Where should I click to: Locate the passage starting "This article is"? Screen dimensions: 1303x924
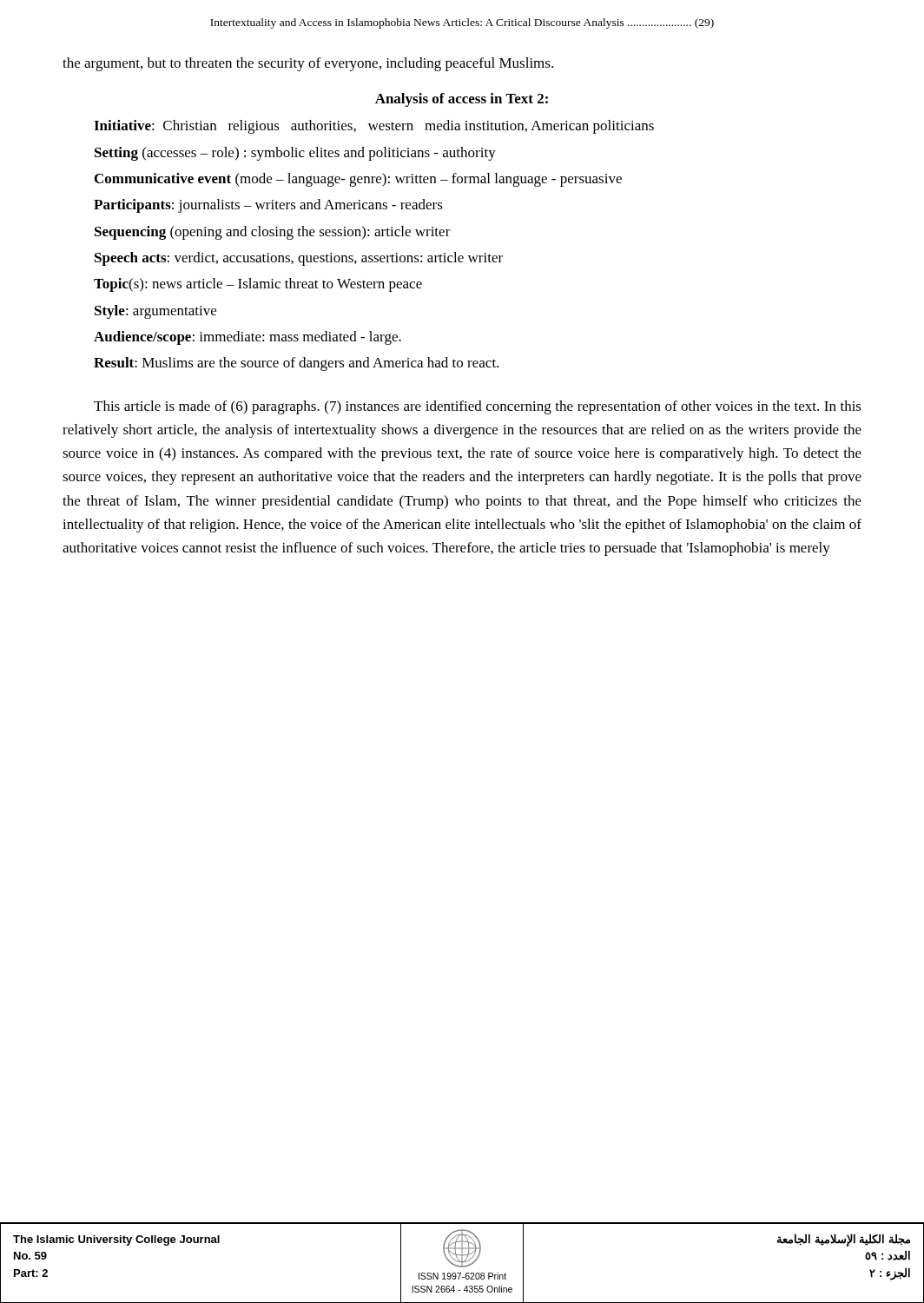[x=462, y=477]
